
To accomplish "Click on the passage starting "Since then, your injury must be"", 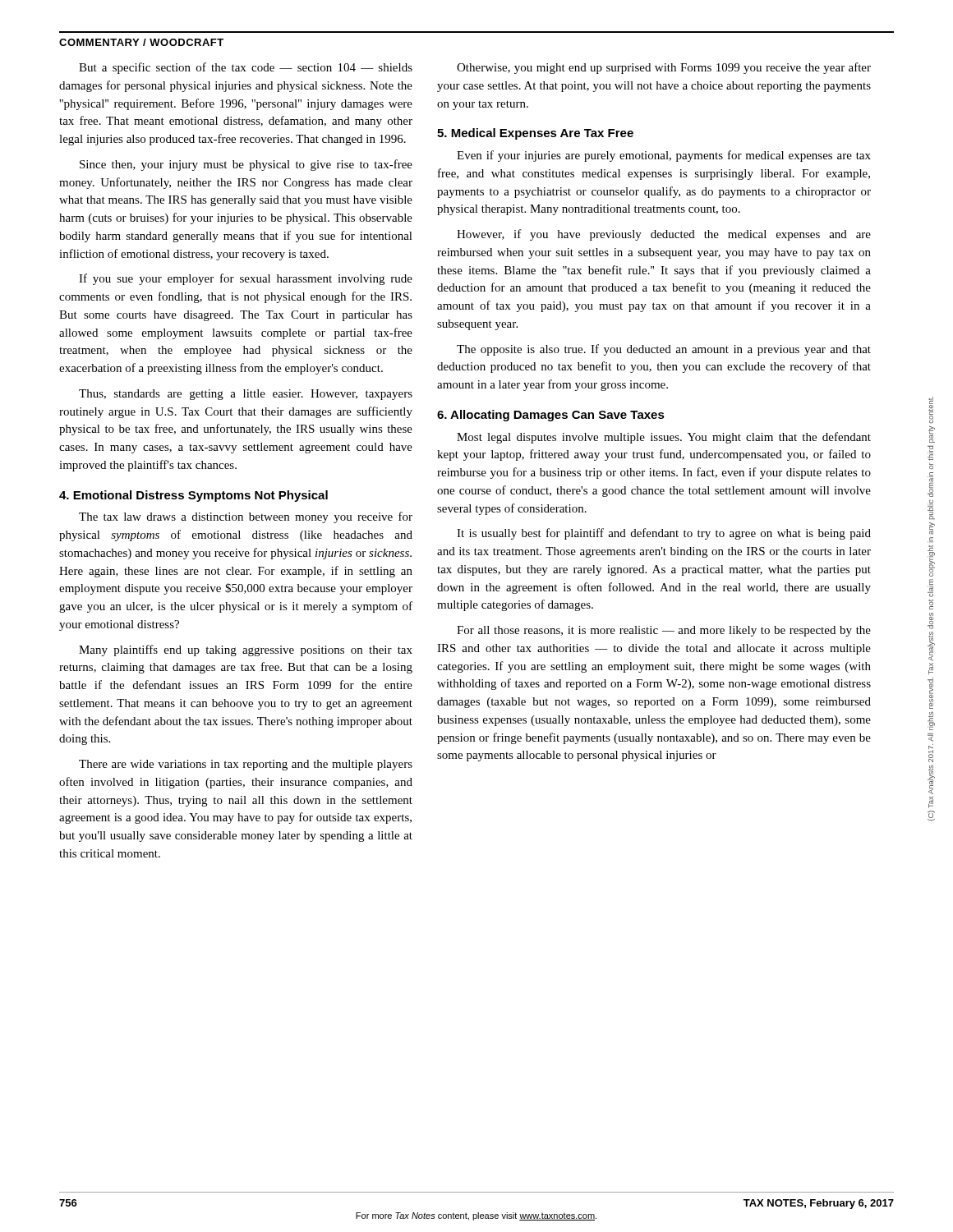I will (x=236, y=209).
